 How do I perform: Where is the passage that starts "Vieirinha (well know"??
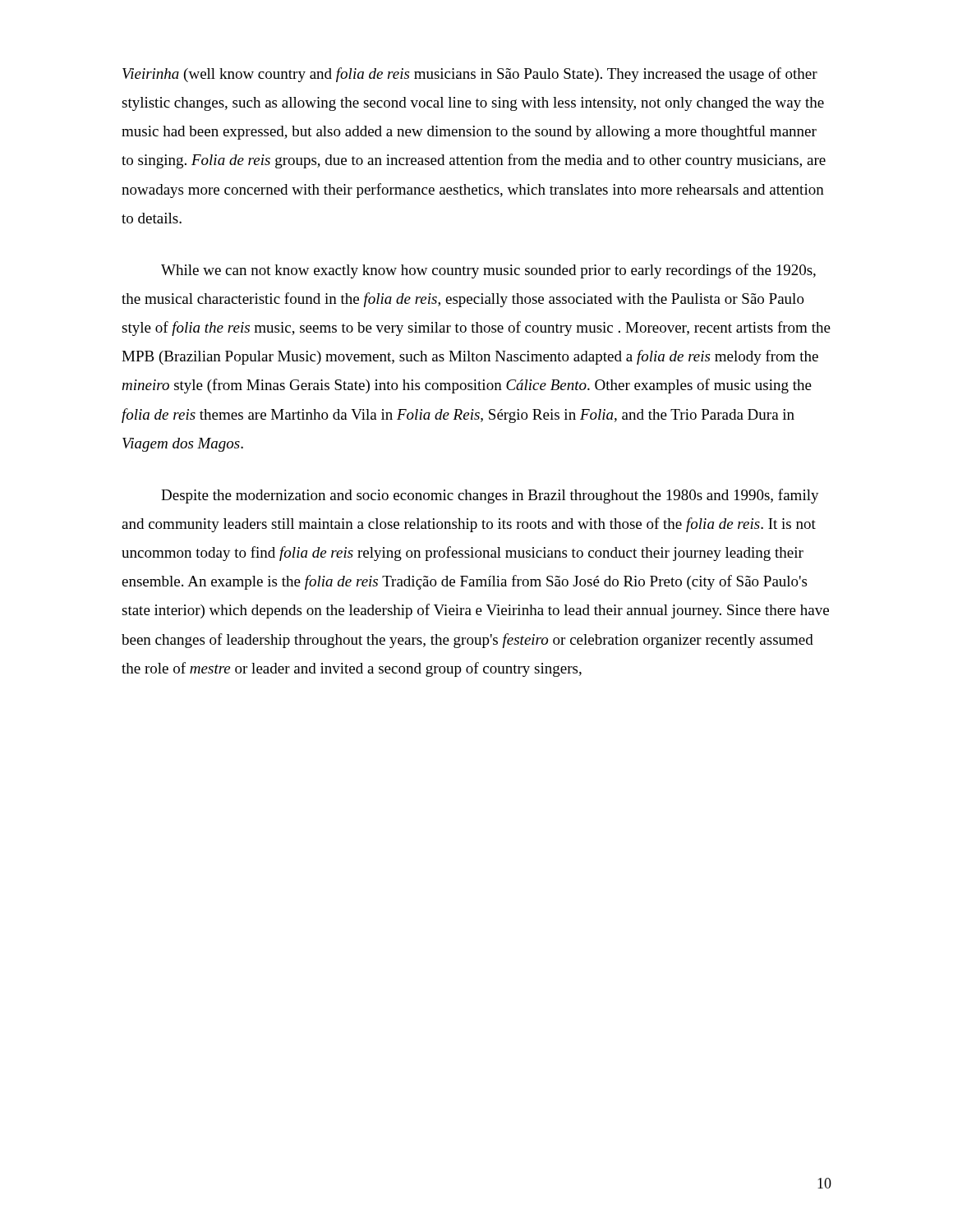tap(476, 371)
